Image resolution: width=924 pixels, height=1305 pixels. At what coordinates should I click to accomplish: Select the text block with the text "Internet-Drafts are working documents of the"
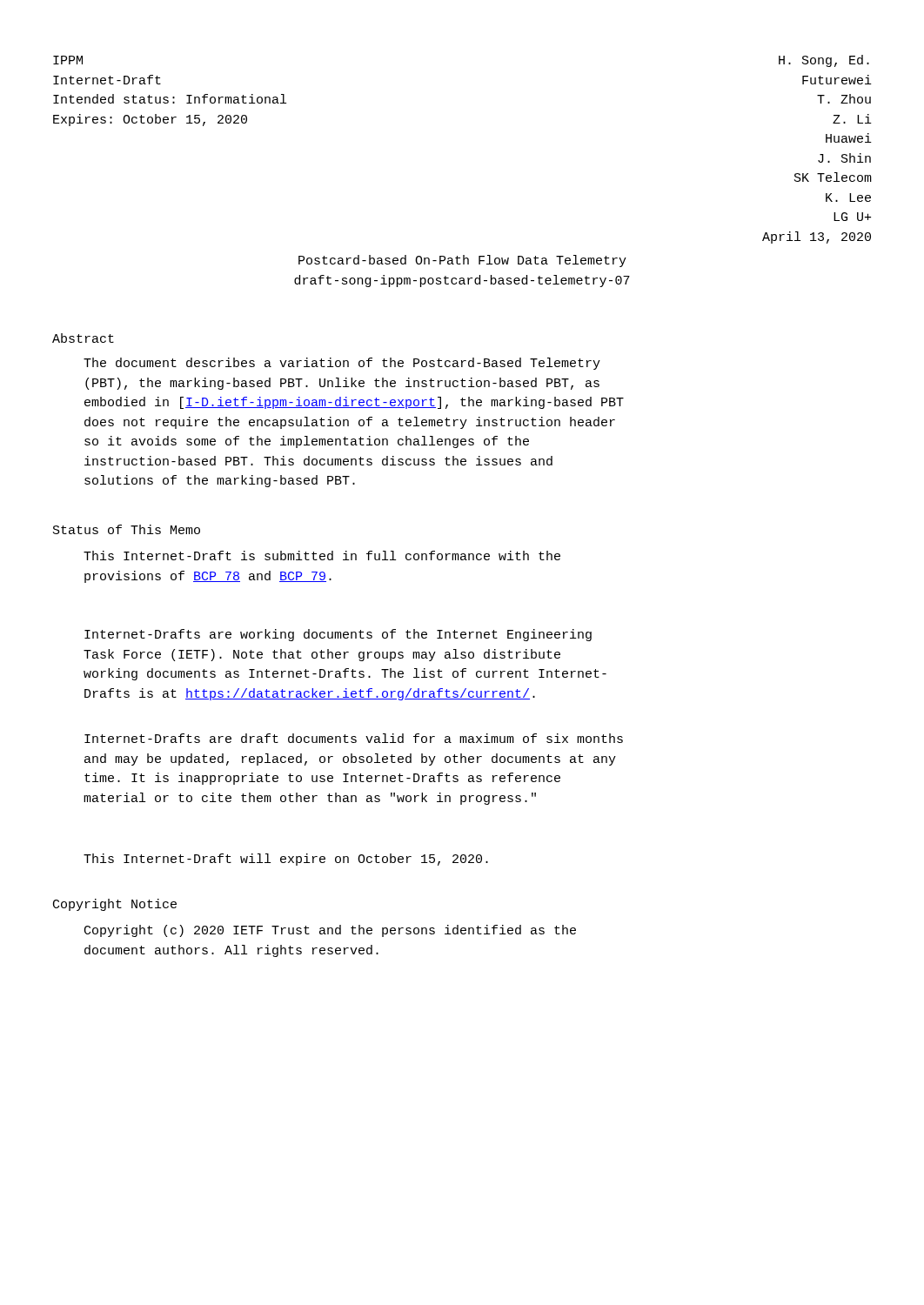click(346, 665)
